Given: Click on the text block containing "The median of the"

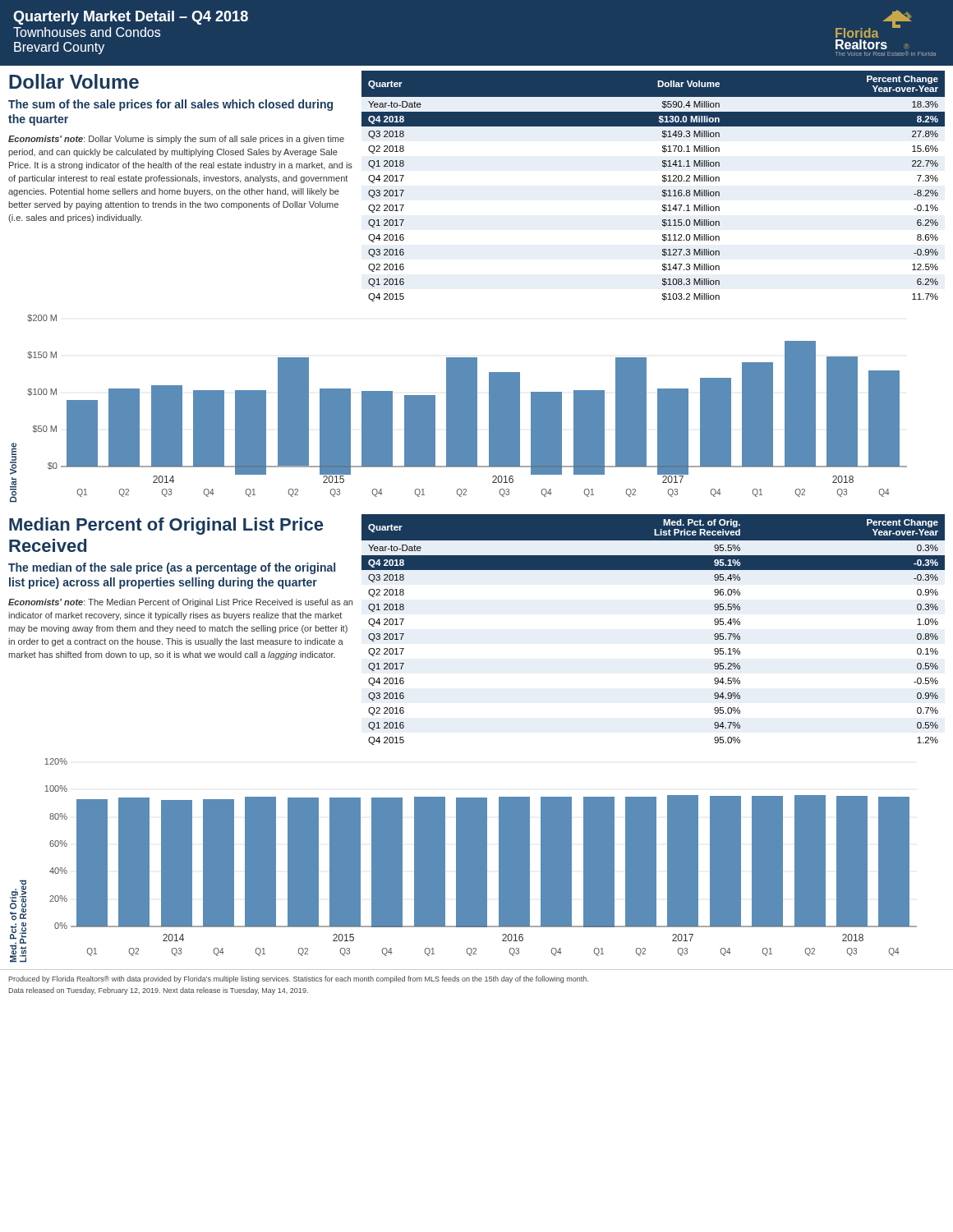Looking at the screenshot, I should point(172,575).
